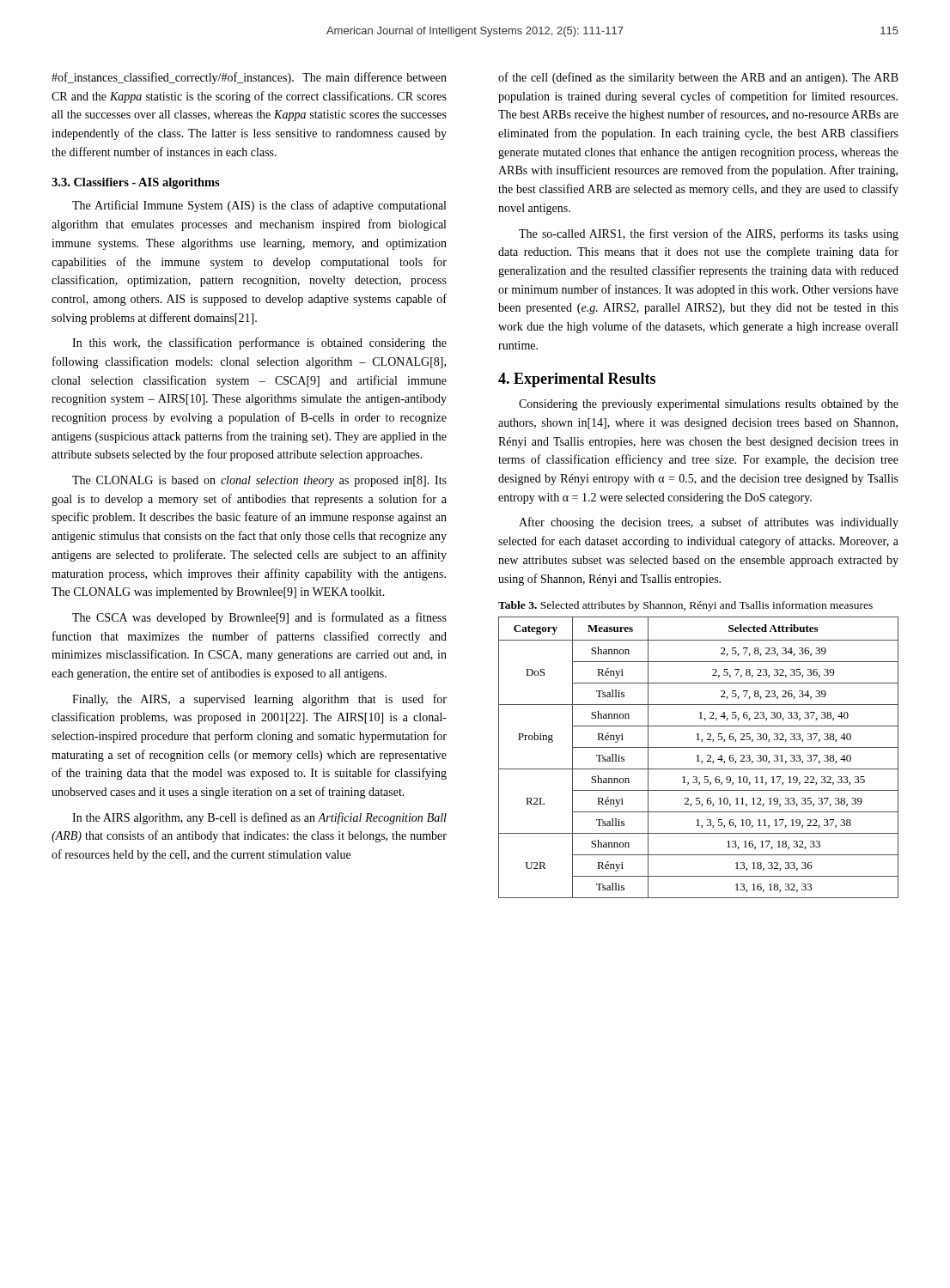Locate the block starting "The CSCA was developed by Brownlee[9] and is"
Screen dimensions: 1288x950
click(249, 646)
